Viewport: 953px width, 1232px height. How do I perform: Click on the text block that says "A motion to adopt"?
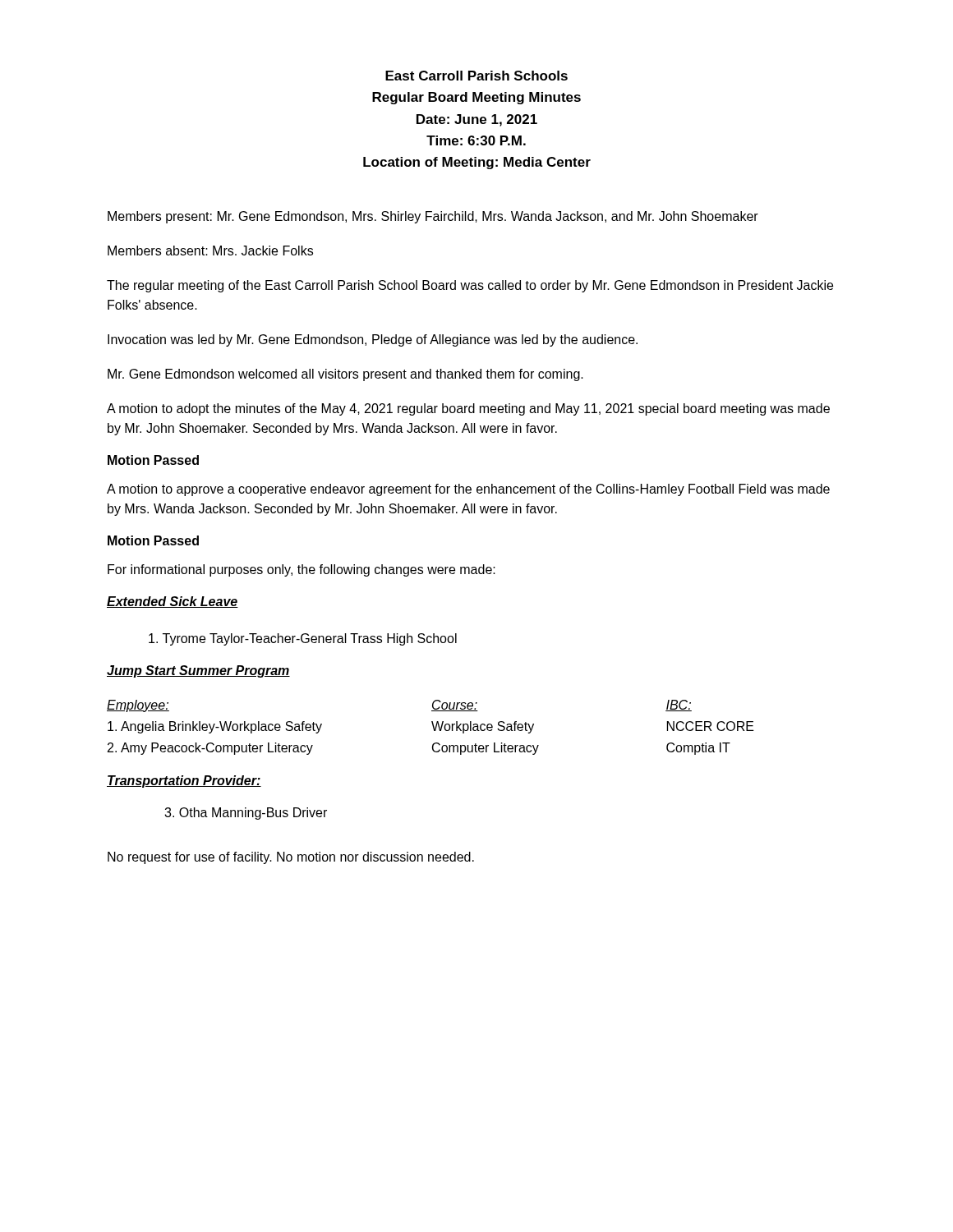(469, 418)
